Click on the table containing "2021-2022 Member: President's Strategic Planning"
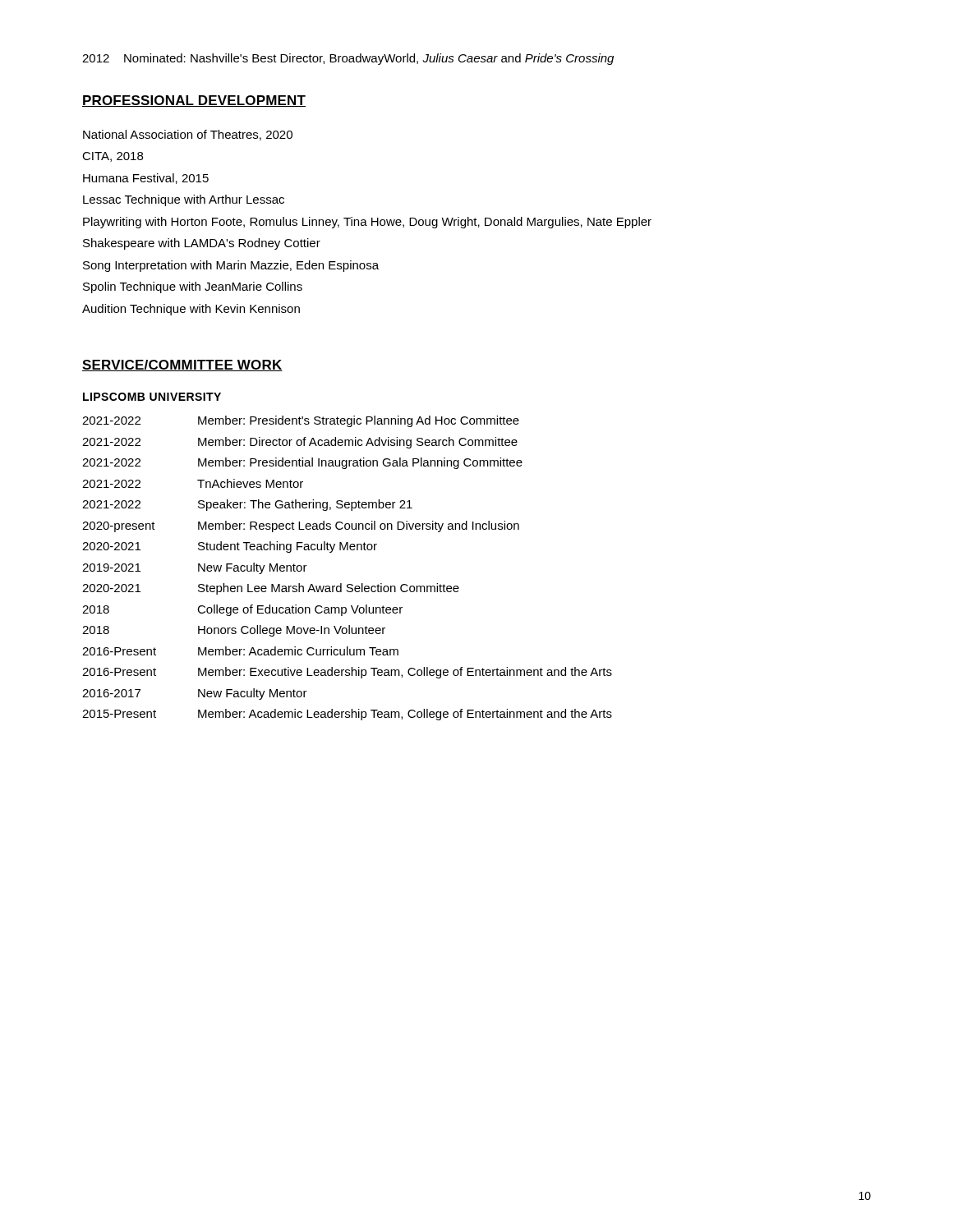 (x=476, y=567)
